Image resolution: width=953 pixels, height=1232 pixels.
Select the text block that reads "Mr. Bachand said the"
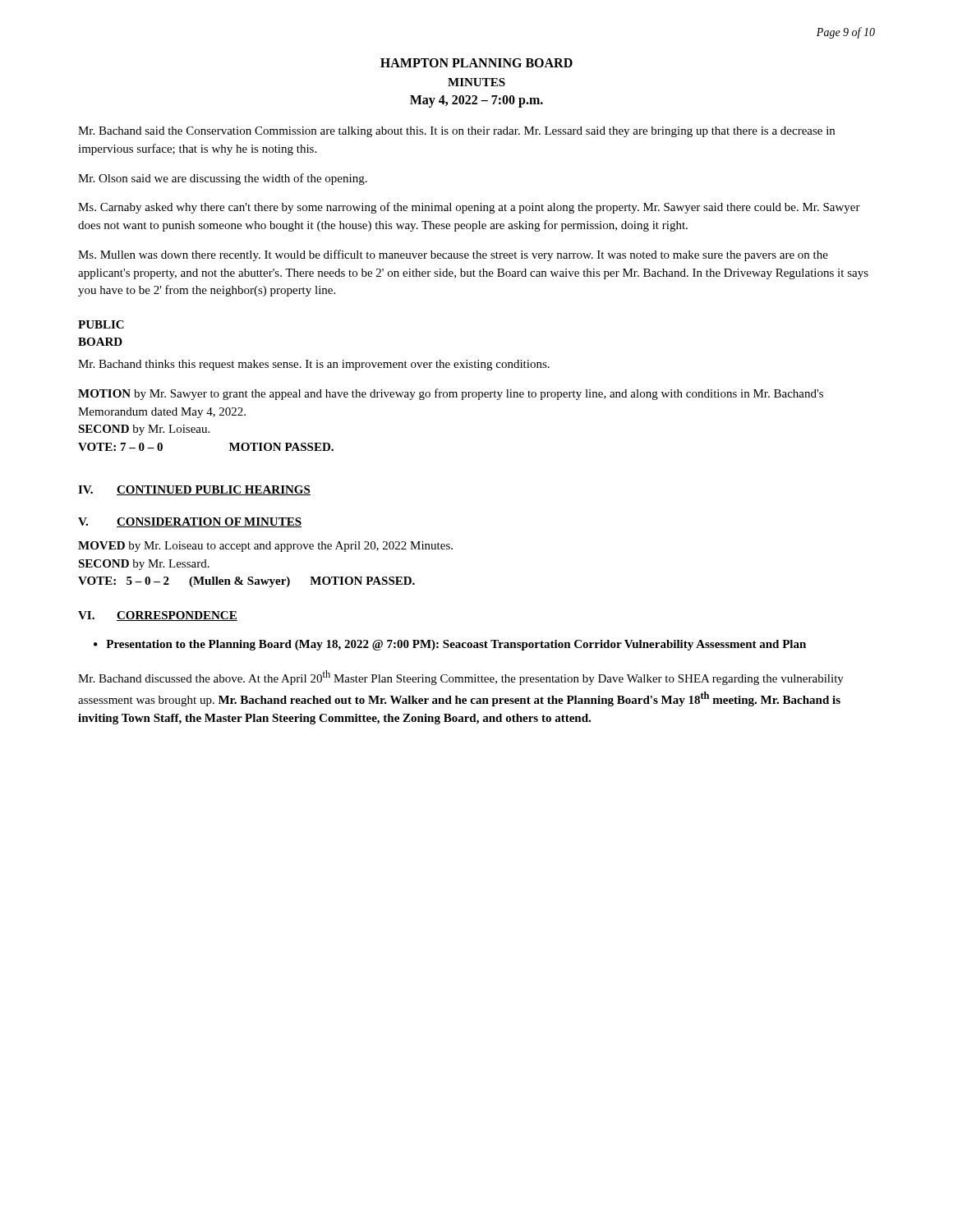pyautogui.click(x=457, y=140)
